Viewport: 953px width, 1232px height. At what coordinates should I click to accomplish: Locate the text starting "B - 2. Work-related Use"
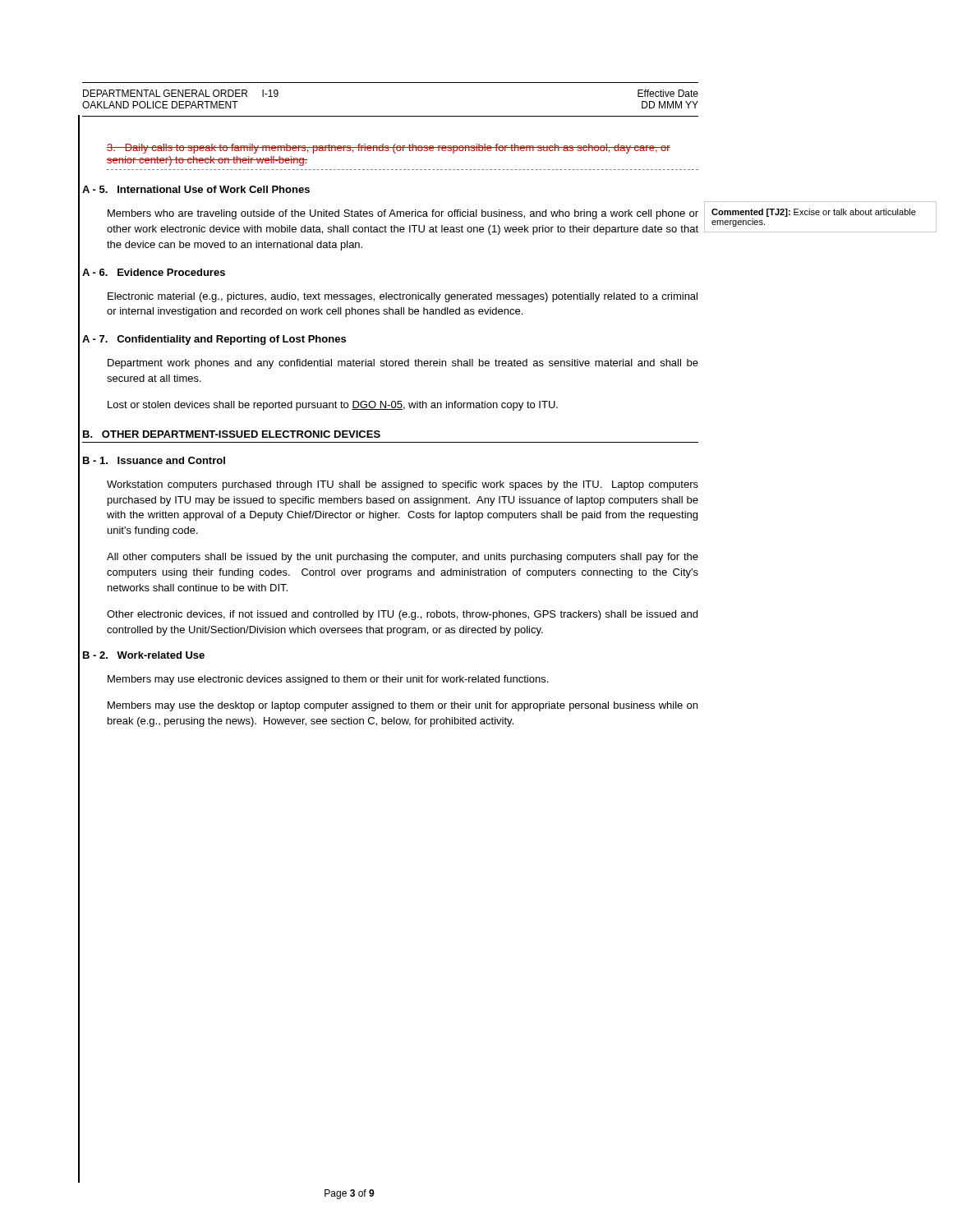[x=144, y=655]
